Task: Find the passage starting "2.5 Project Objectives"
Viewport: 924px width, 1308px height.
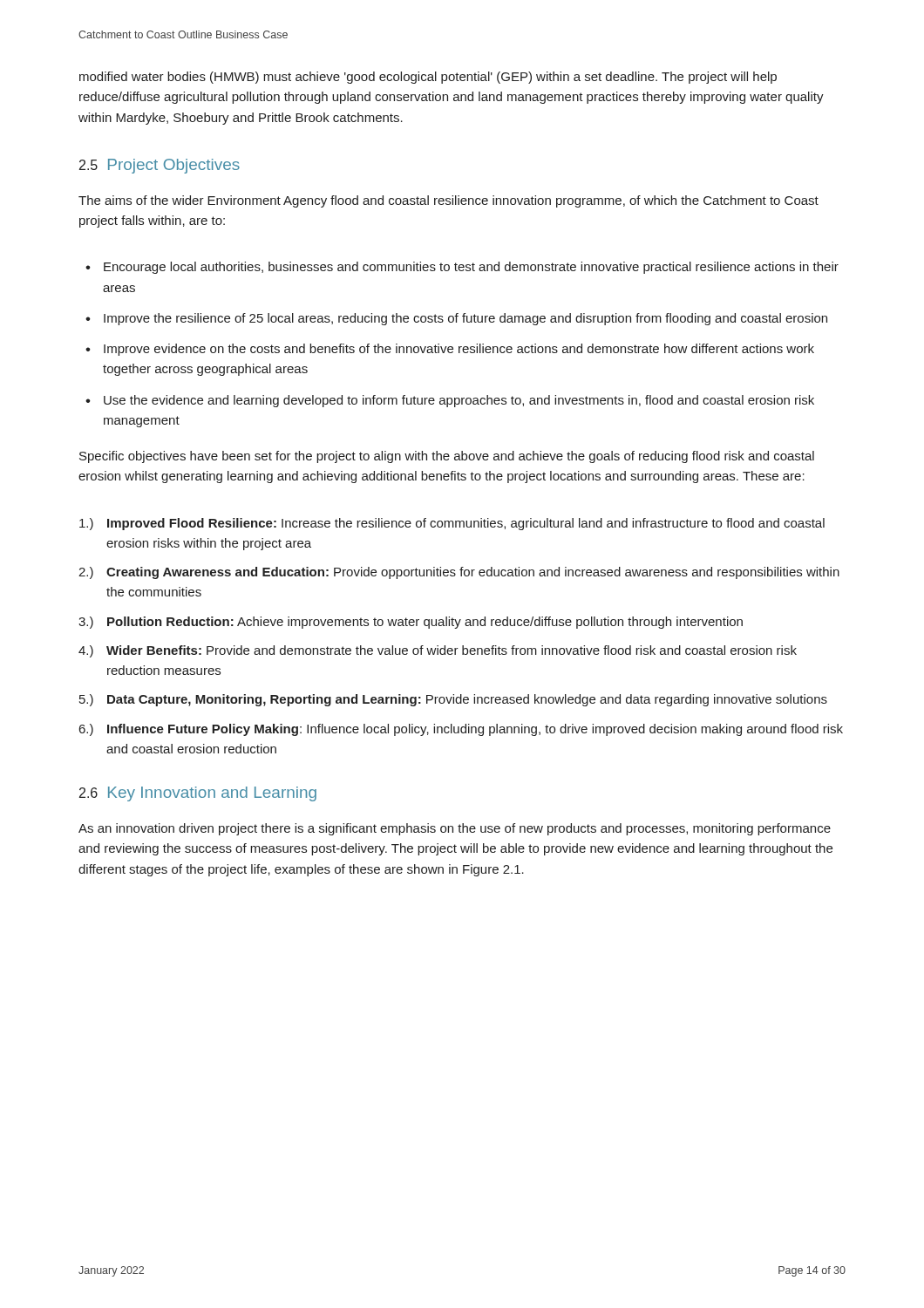Action: click(x=159, y=165)
